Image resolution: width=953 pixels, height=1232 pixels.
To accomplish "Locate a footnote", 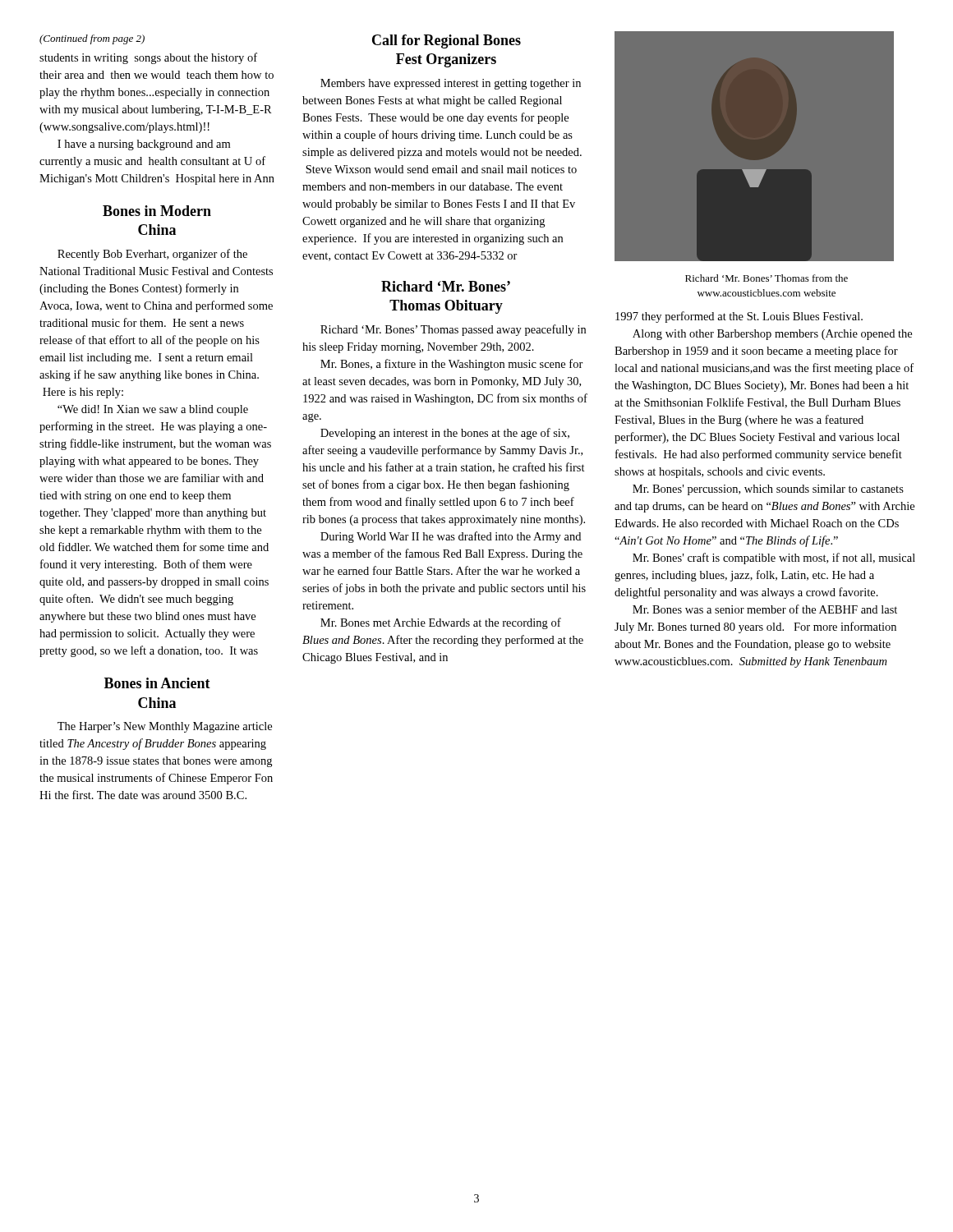I will click(92, 38).
